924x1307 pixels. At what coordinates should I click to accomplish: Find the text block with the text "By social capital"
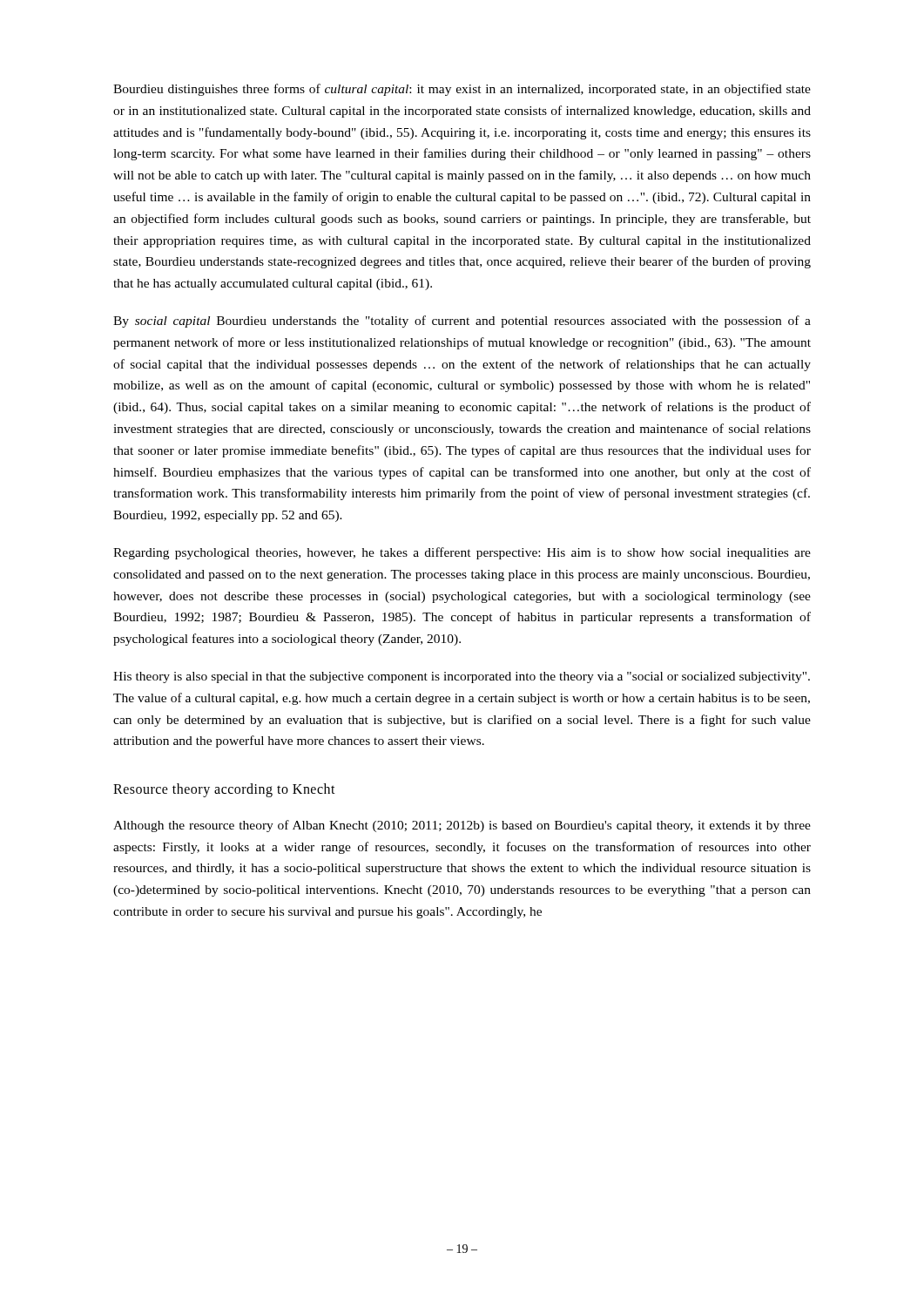462,417
